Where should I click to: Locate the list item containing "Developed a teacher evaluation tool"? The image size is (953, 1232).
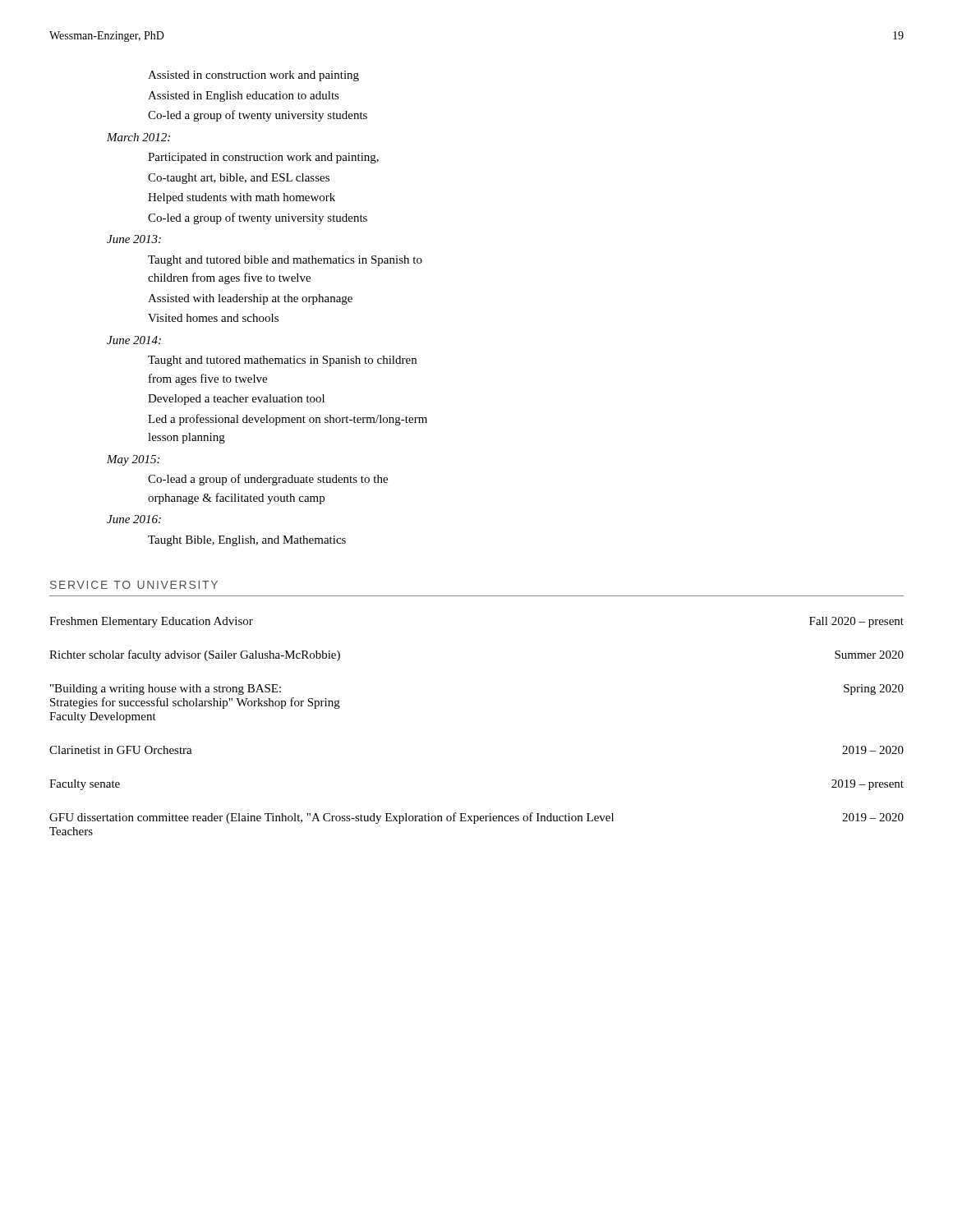[x=237, y=398]
